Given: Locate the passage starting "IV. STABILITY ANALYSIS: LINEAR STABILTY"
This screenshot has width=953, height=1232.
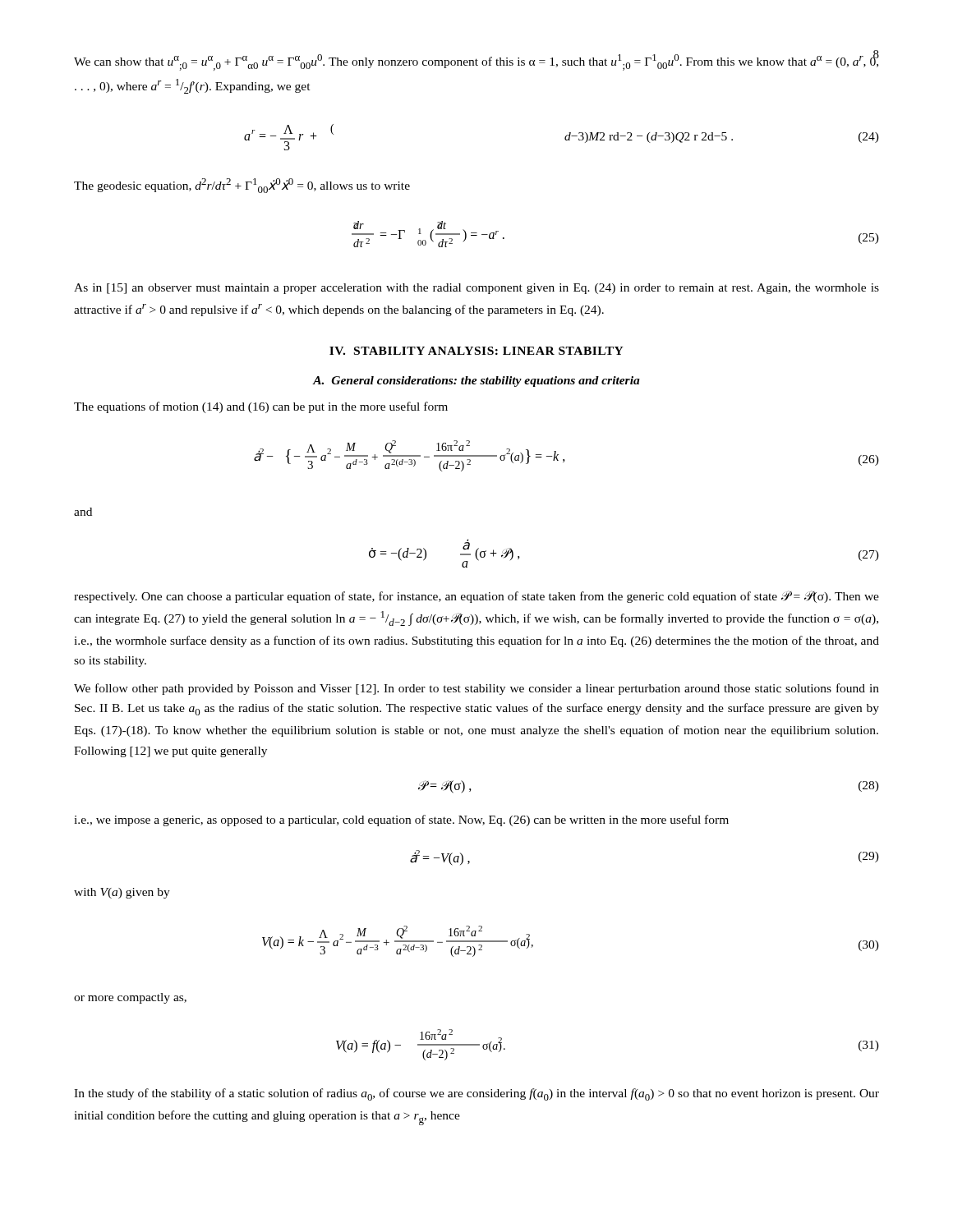Looking at the screenshot, I should tap(476, 350).
